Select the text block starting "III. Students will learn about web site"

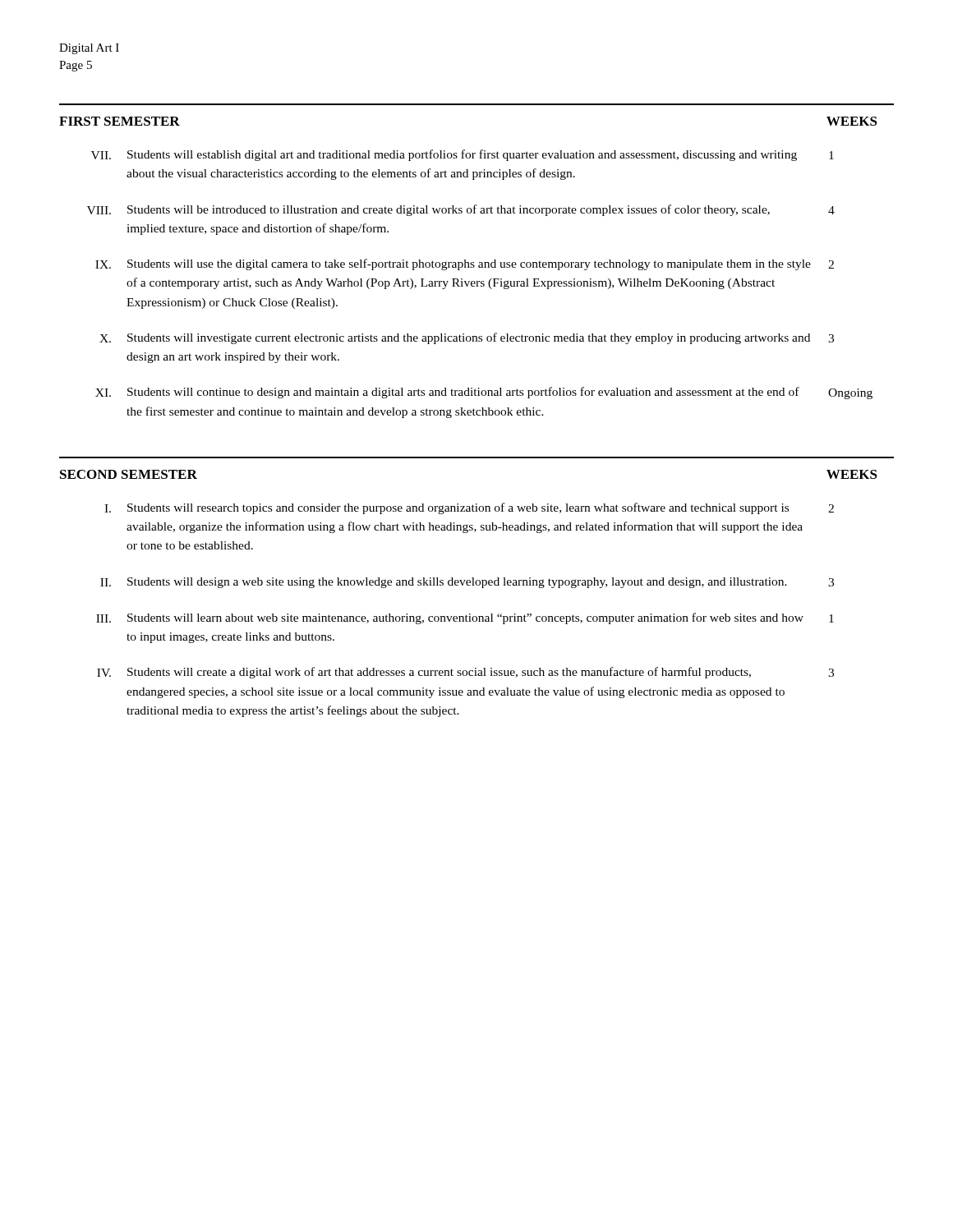(476, 627)
